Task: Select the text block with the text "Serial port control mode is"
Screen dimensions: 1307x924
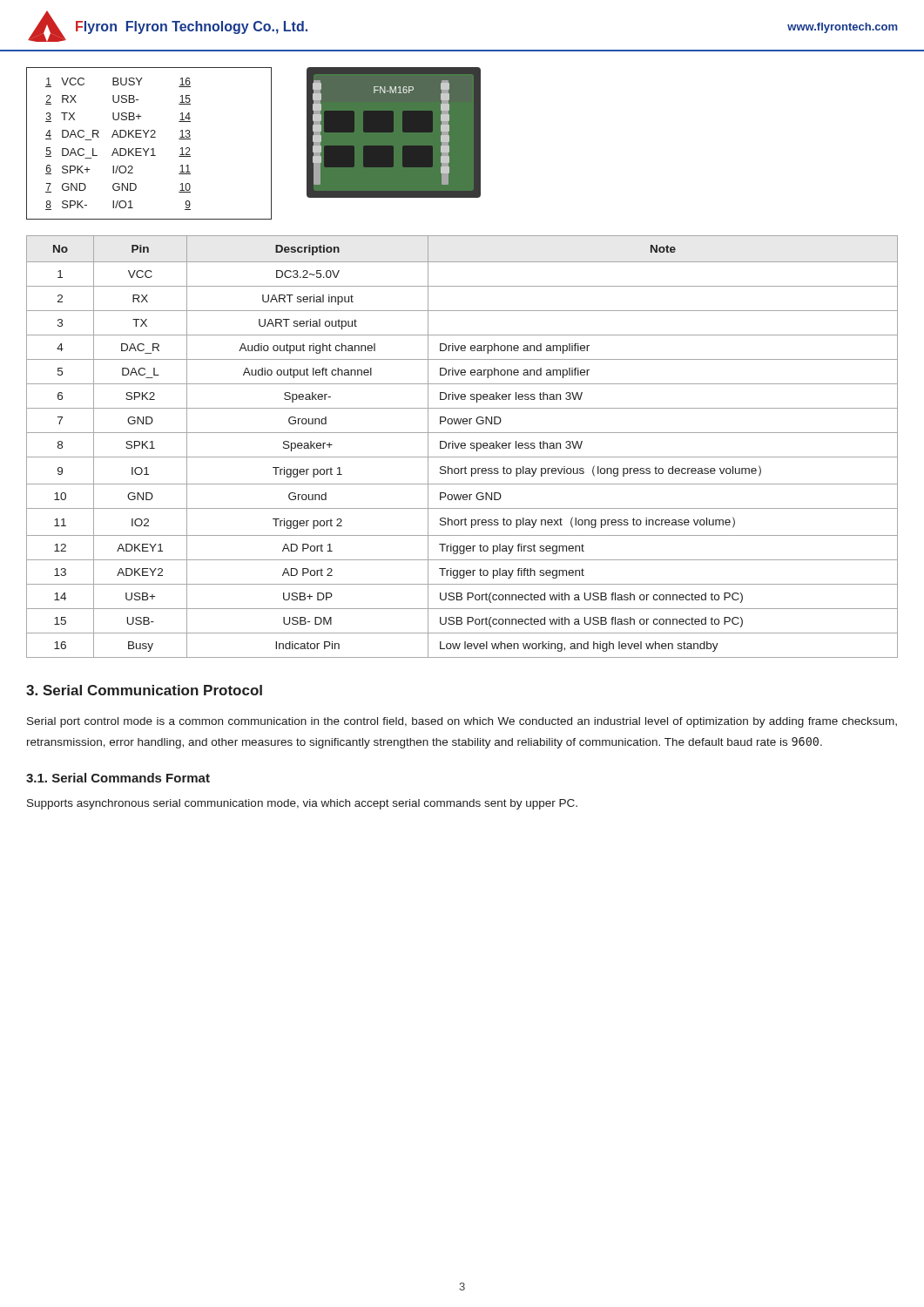Action: (x=462, y=732)
